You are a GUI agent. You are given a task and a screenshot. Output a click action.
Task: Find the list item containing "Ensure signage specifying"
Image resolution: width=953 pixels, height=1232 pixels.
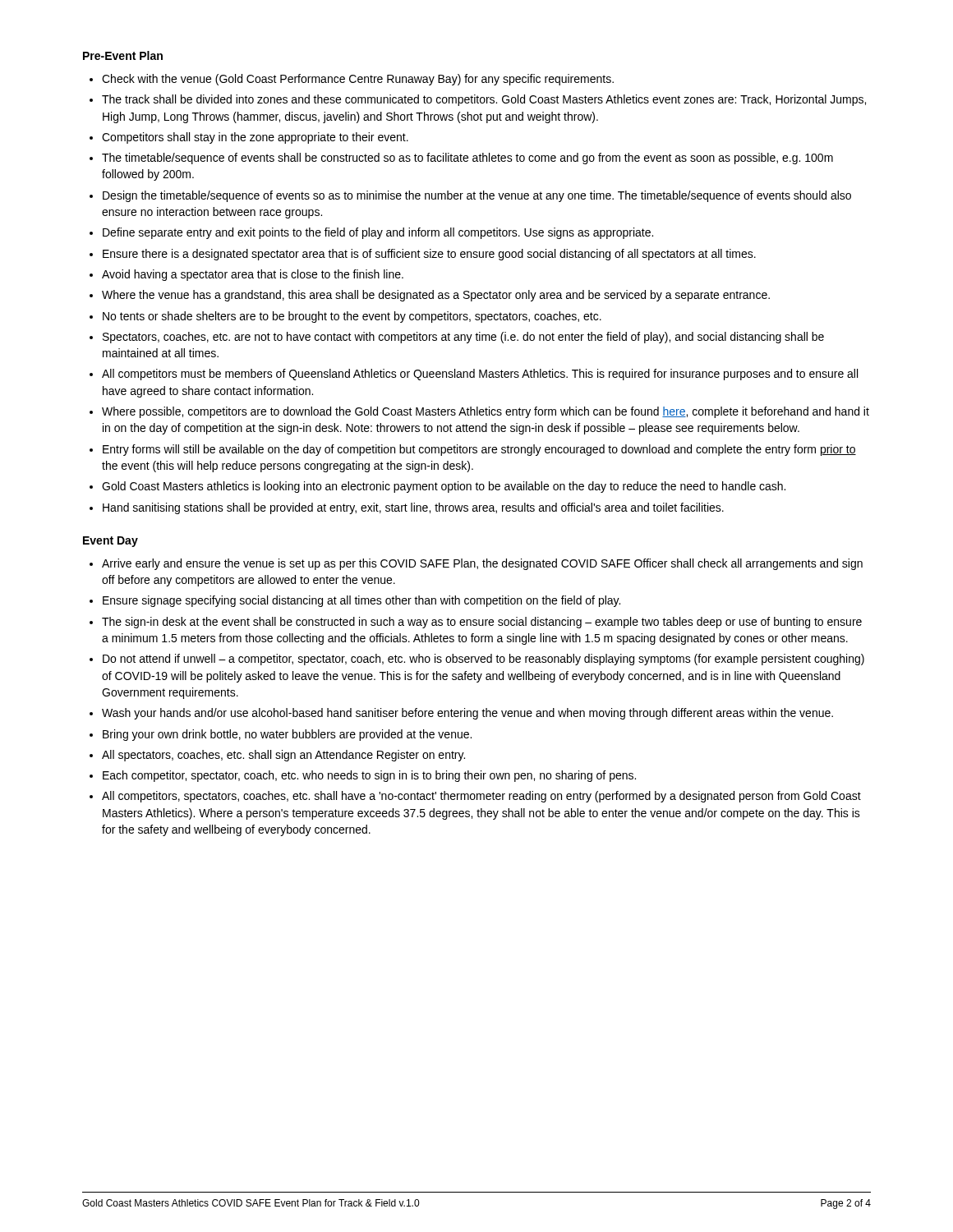pyautogui.click(x=486, y=601)
